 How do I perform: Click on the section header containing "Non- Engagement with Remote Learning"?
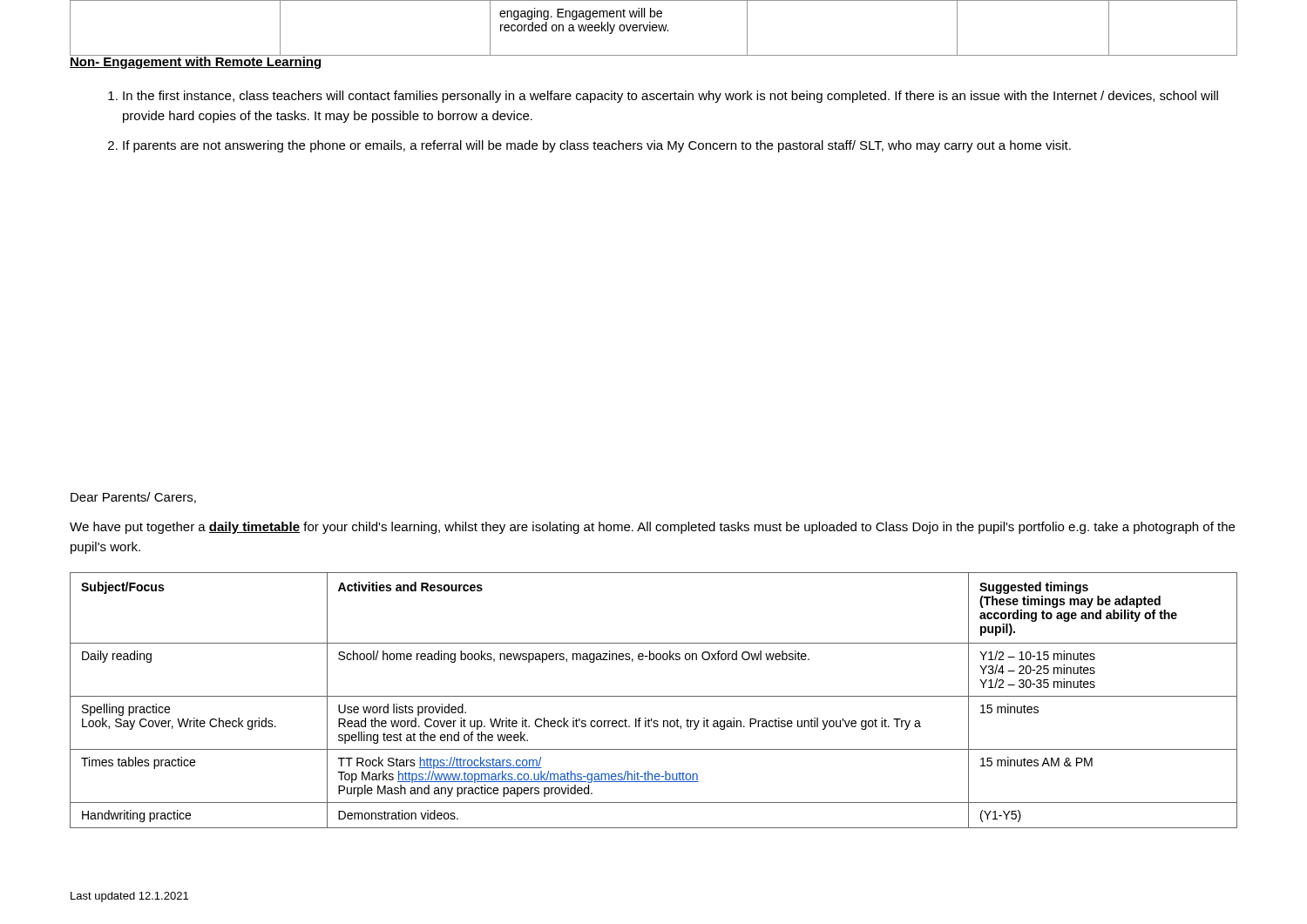196,61
